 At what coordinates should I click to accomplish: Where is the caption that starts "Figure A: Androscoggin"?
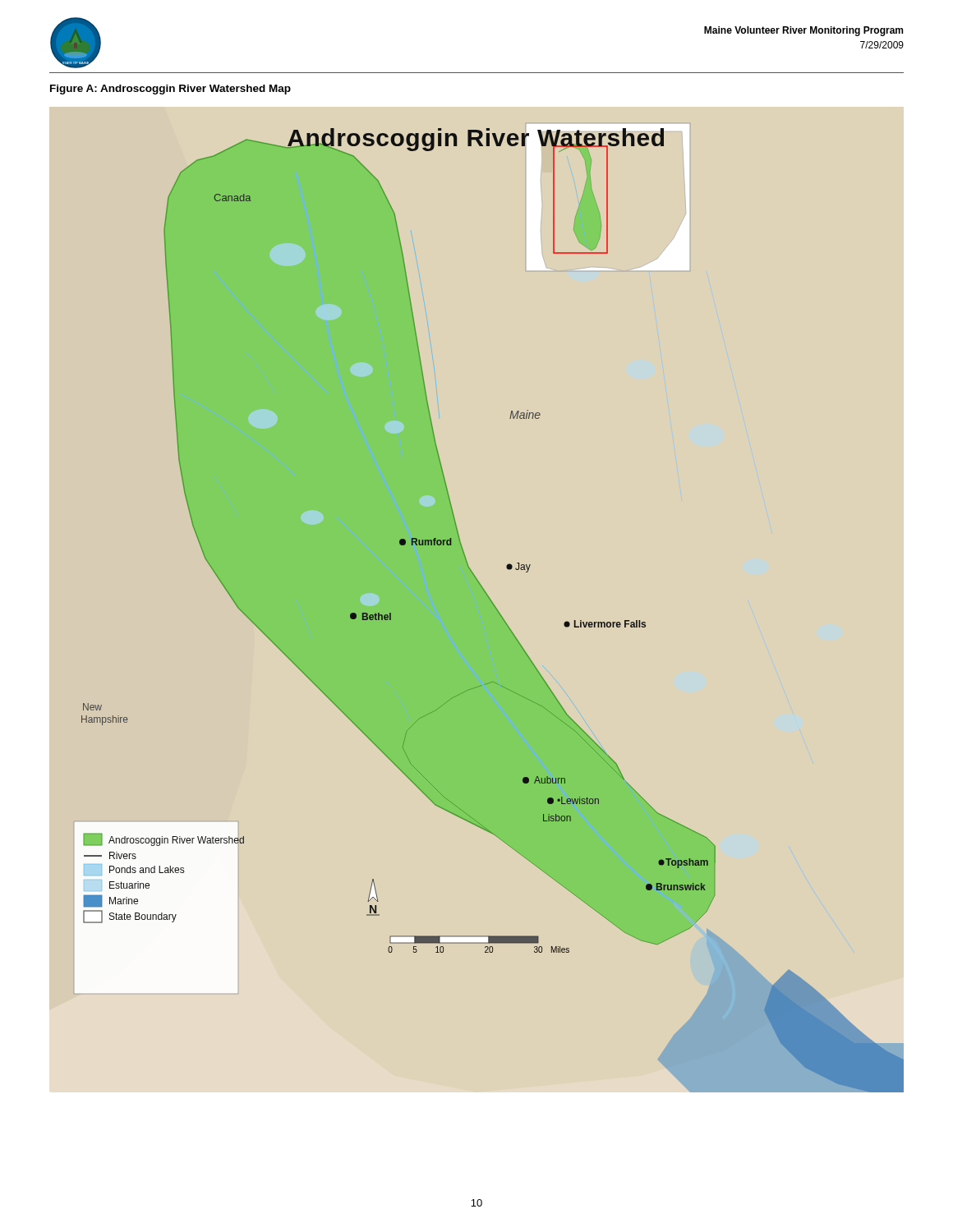(170, 88)
